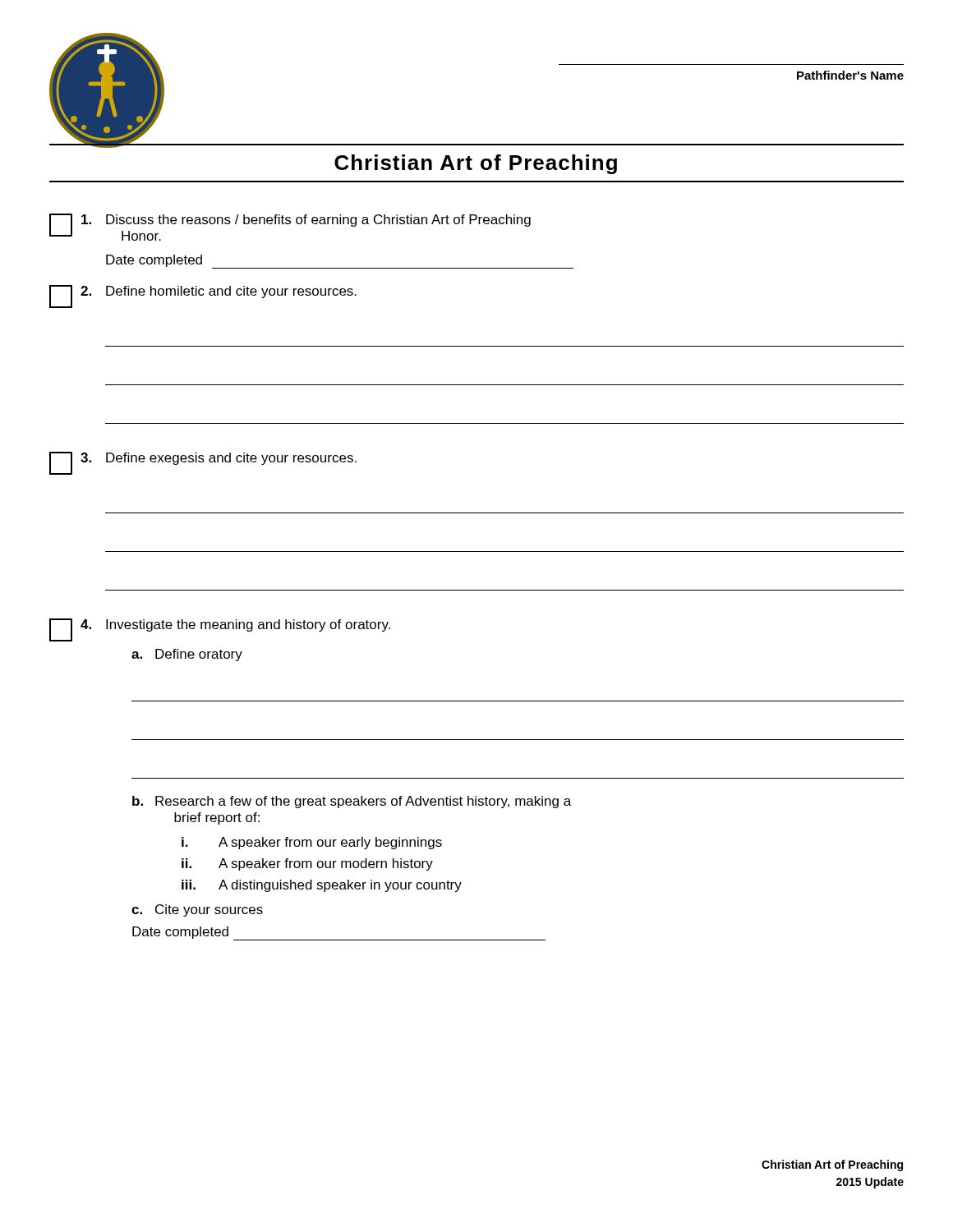Viewport: 953px width, 1232px height.
Task: Point to the block beginning "b. Research a few of the"
Action: point(352,802)
